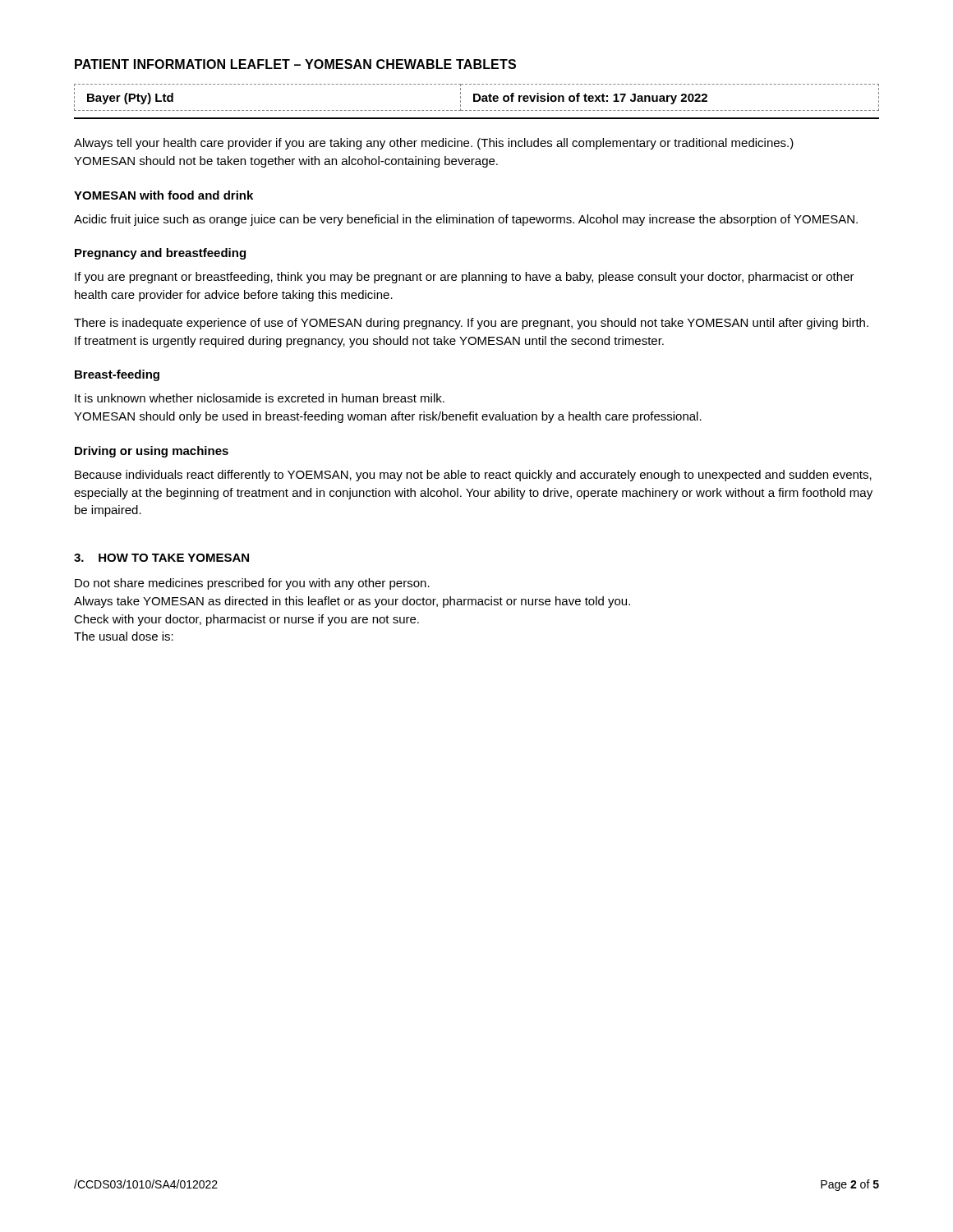Locate the text block starting "Do not share medicines prescribed for you"

tap(353, 610)
